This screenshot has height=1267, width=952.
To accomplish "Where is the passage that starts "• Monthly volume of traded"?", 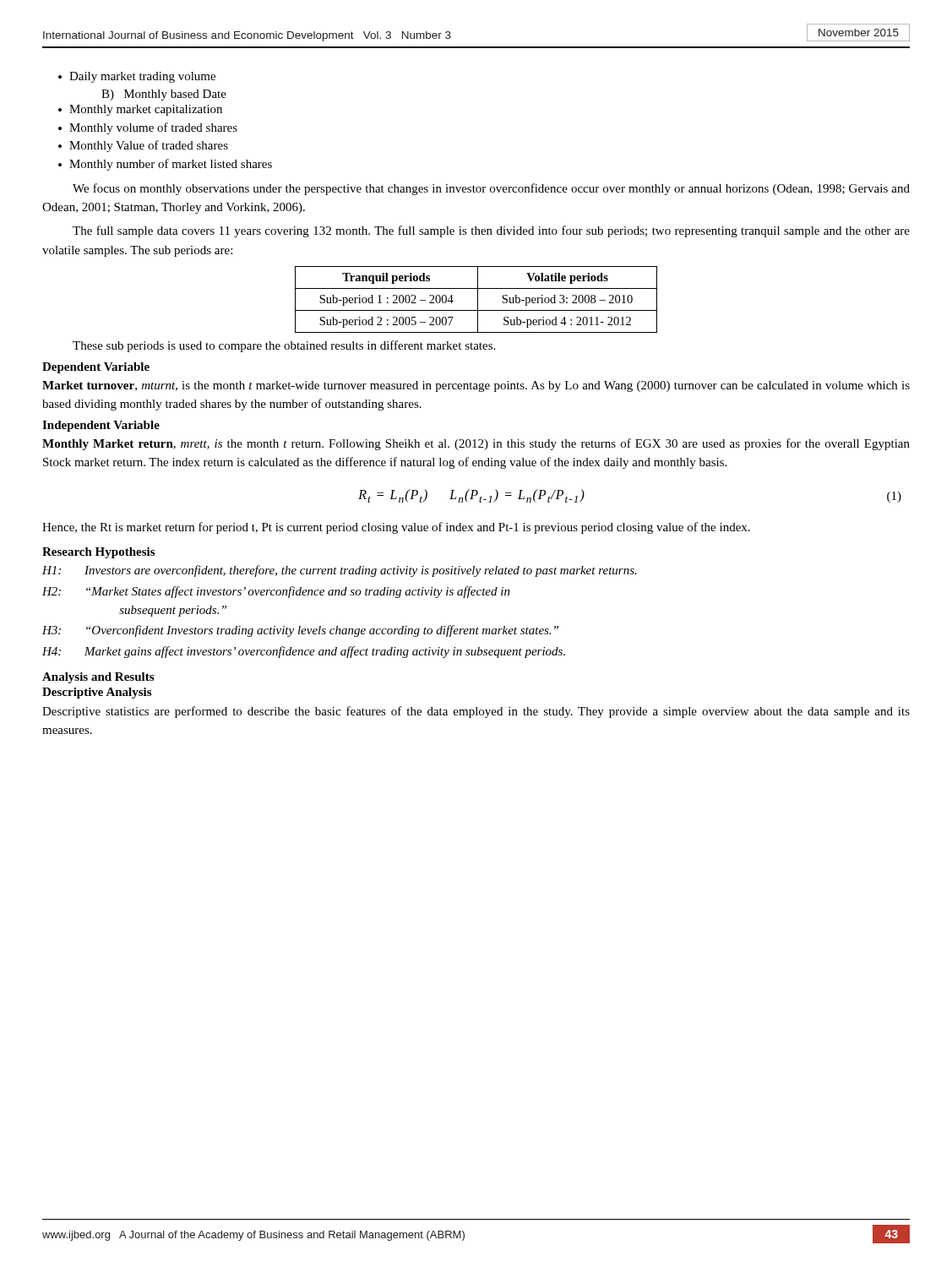I will click(147, 129).
